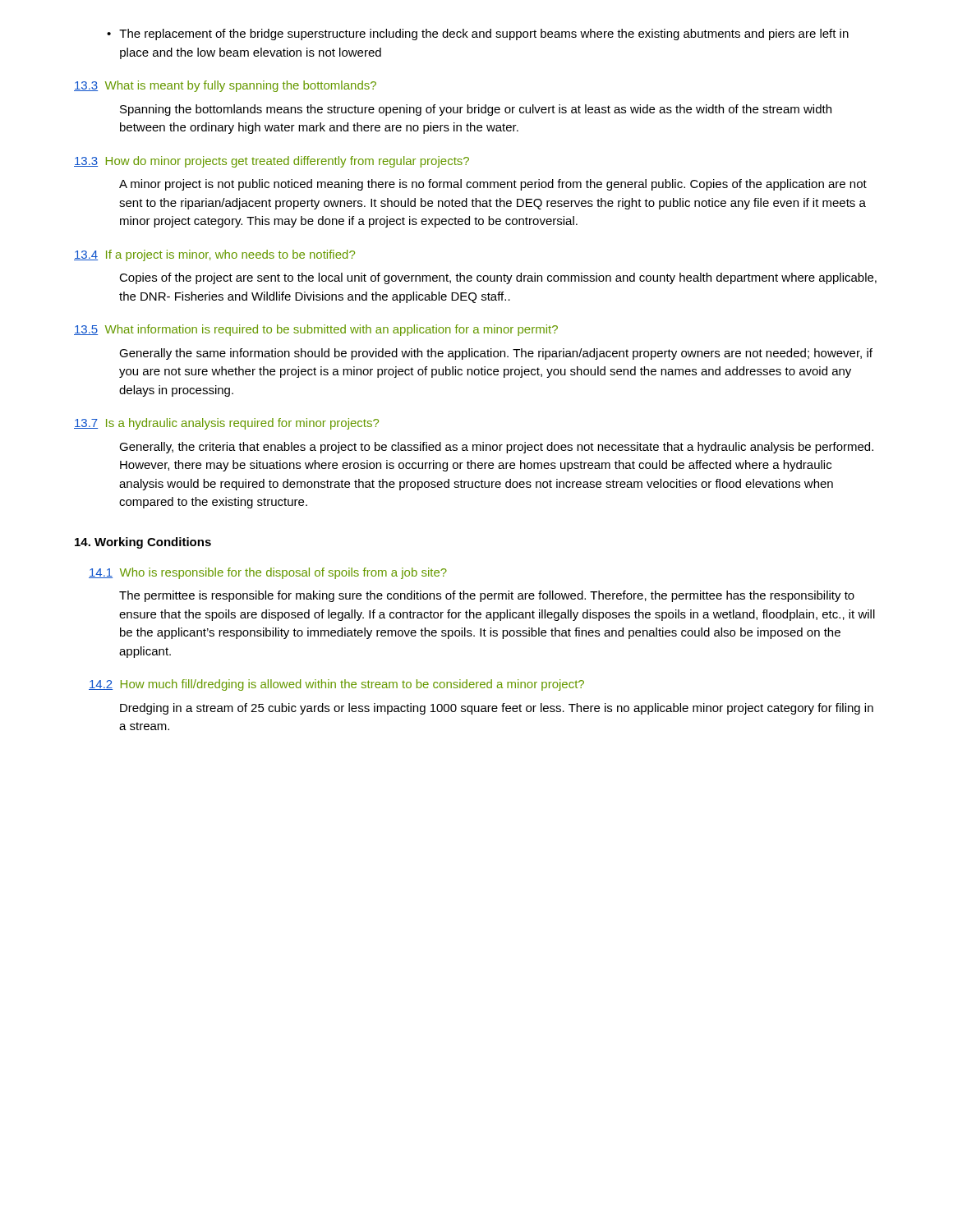Find the block on this page that starts "Generally the same information should be"

496,371
